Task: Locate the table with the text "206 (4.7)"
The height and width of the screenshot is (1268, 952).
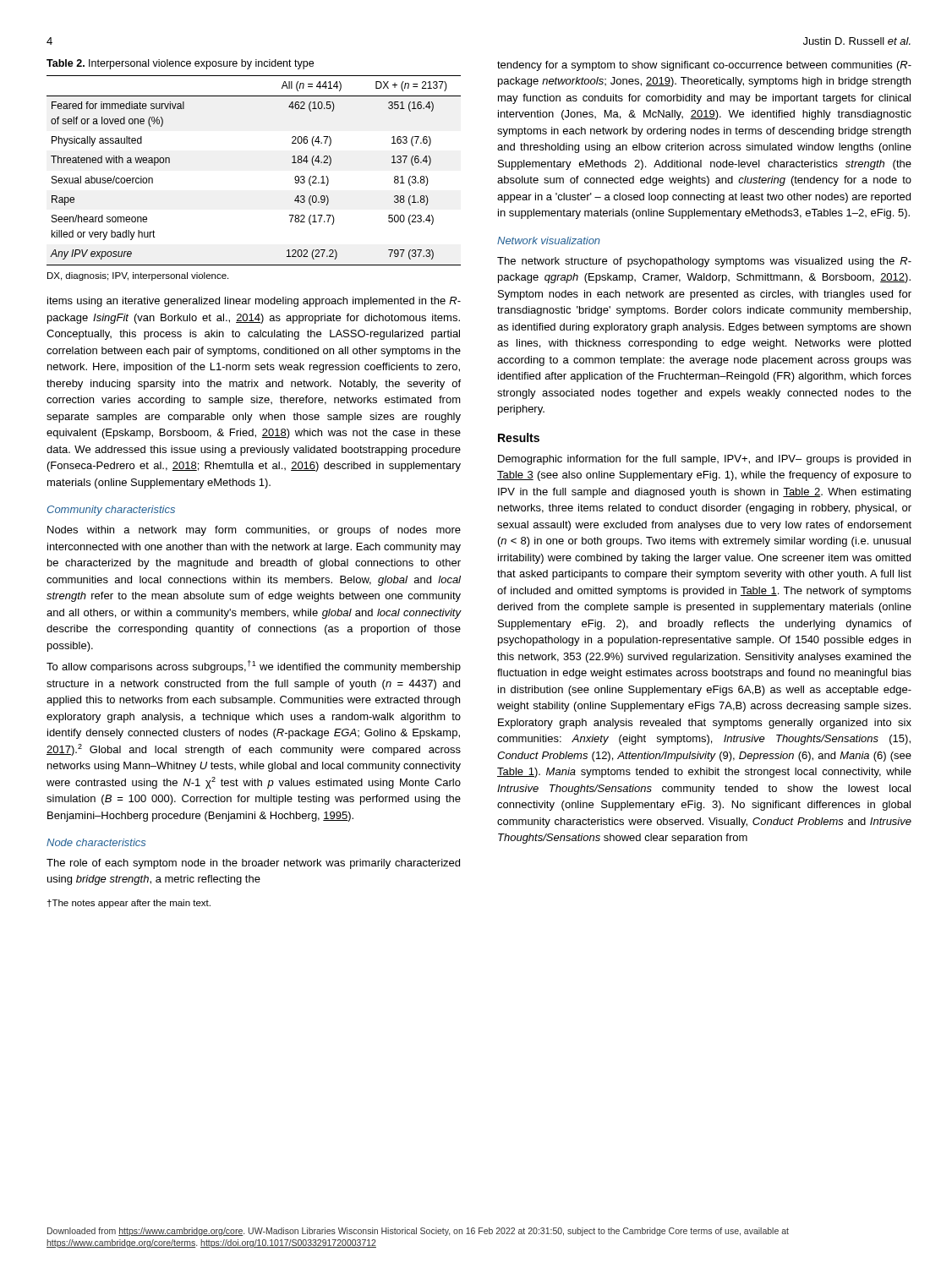Action: [x=254, y=170]
